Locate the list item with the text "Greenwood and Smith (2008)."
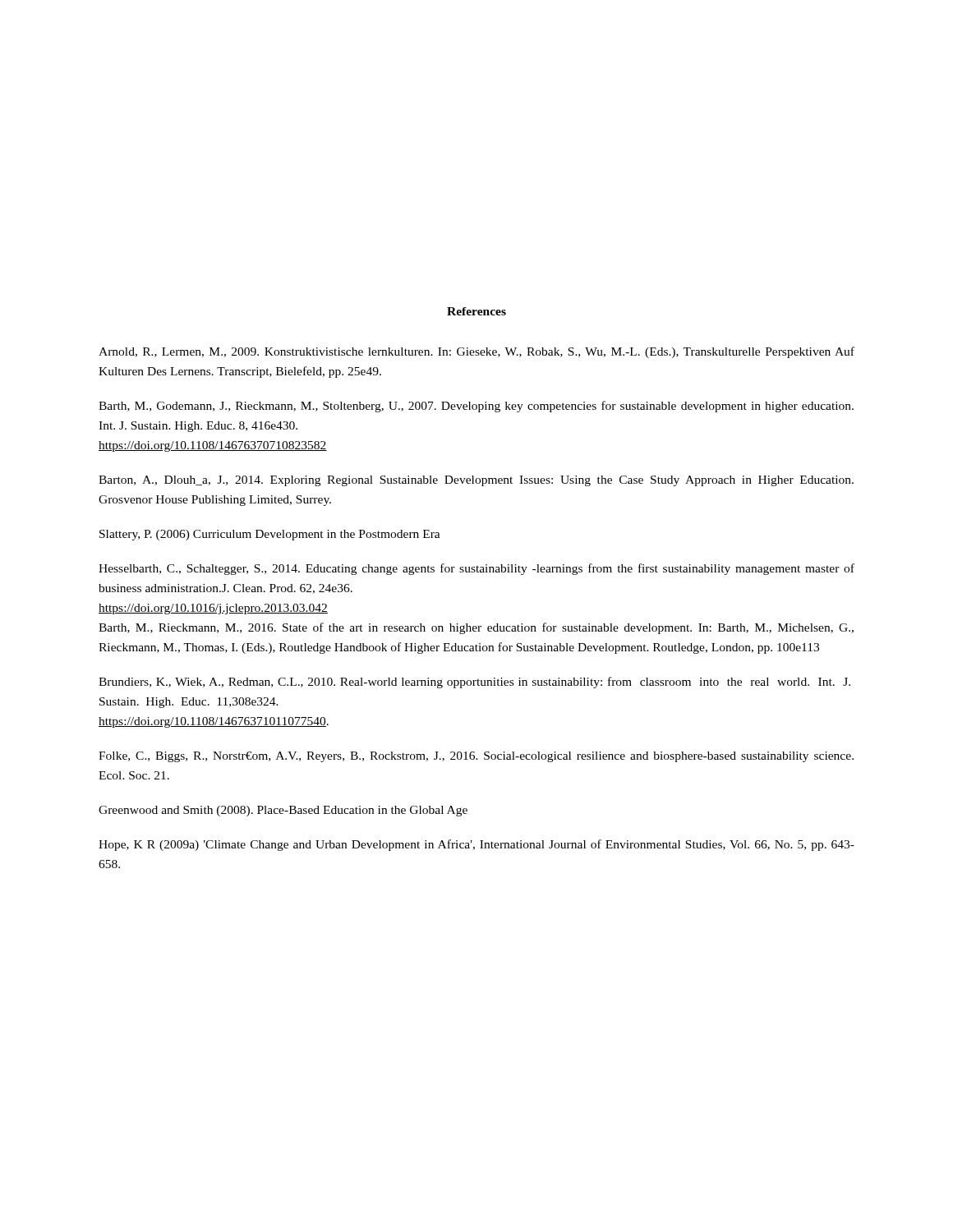The image size is (953, 1232). (283, 810)
